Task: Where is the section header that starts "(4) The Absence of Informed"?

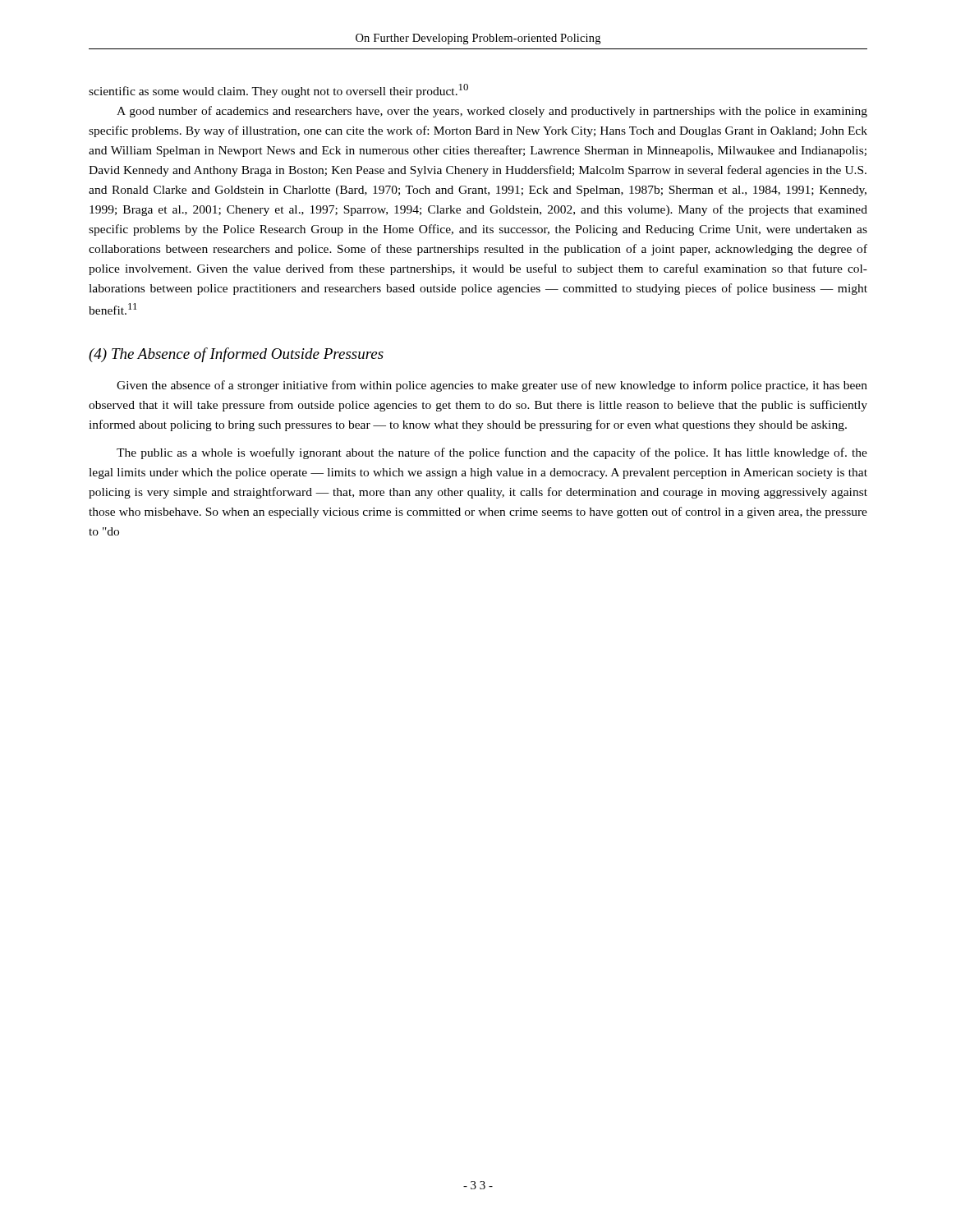Action: (x=236, y=353)
